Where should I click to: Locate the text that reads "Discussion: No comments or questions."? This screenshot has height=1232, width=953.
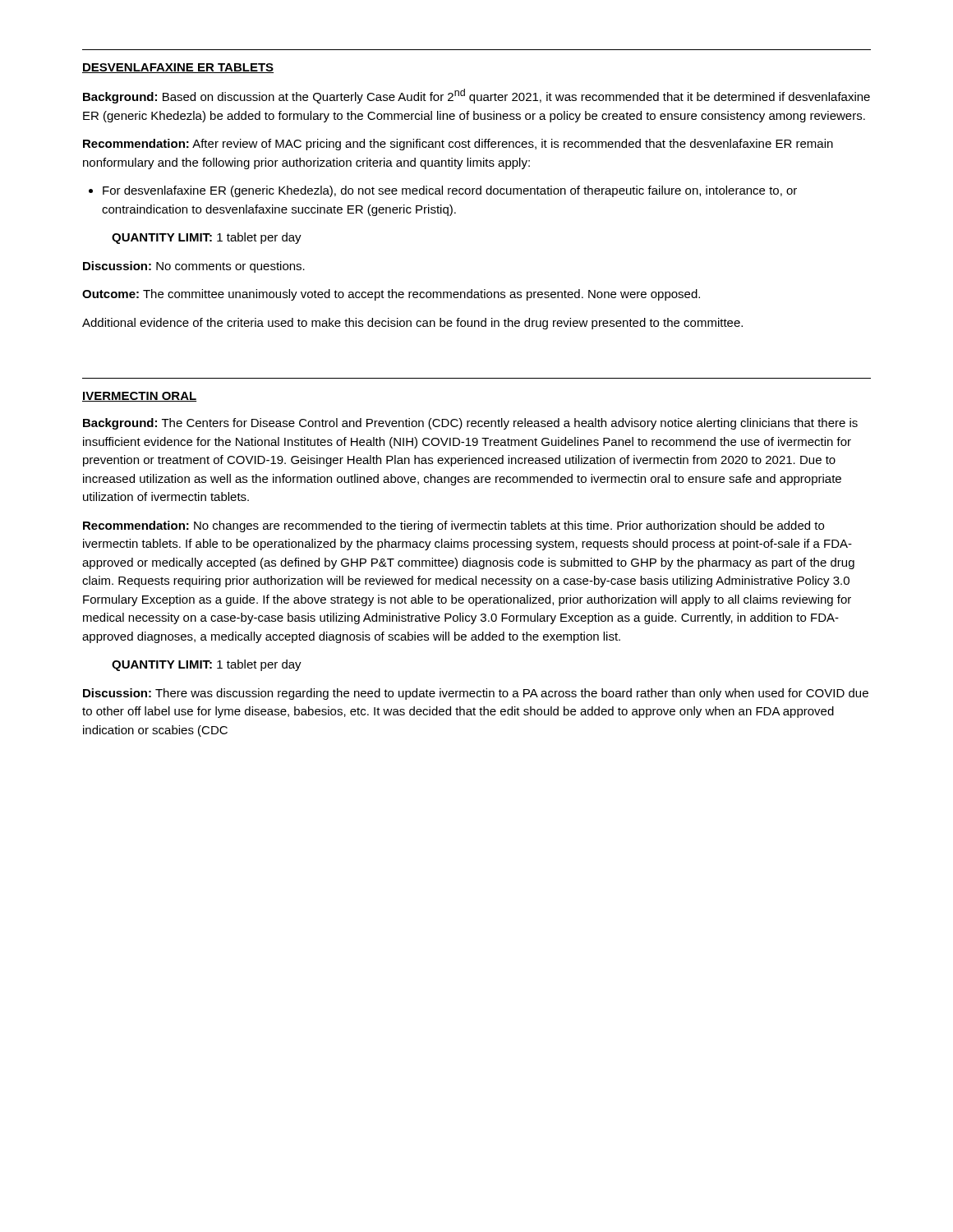194,265
